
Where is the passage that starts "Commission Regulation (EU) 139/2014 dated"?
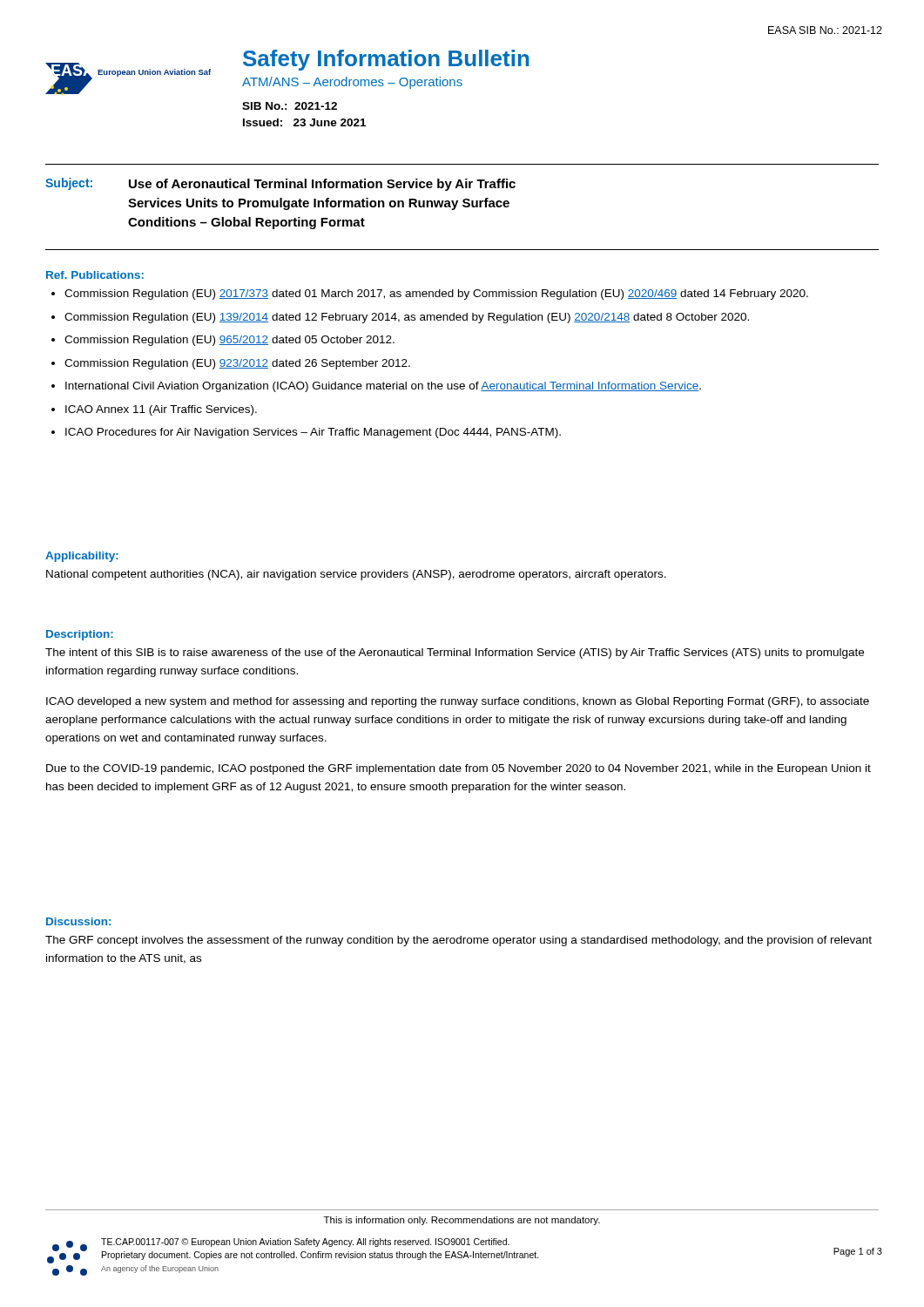[x=407, y=316]
